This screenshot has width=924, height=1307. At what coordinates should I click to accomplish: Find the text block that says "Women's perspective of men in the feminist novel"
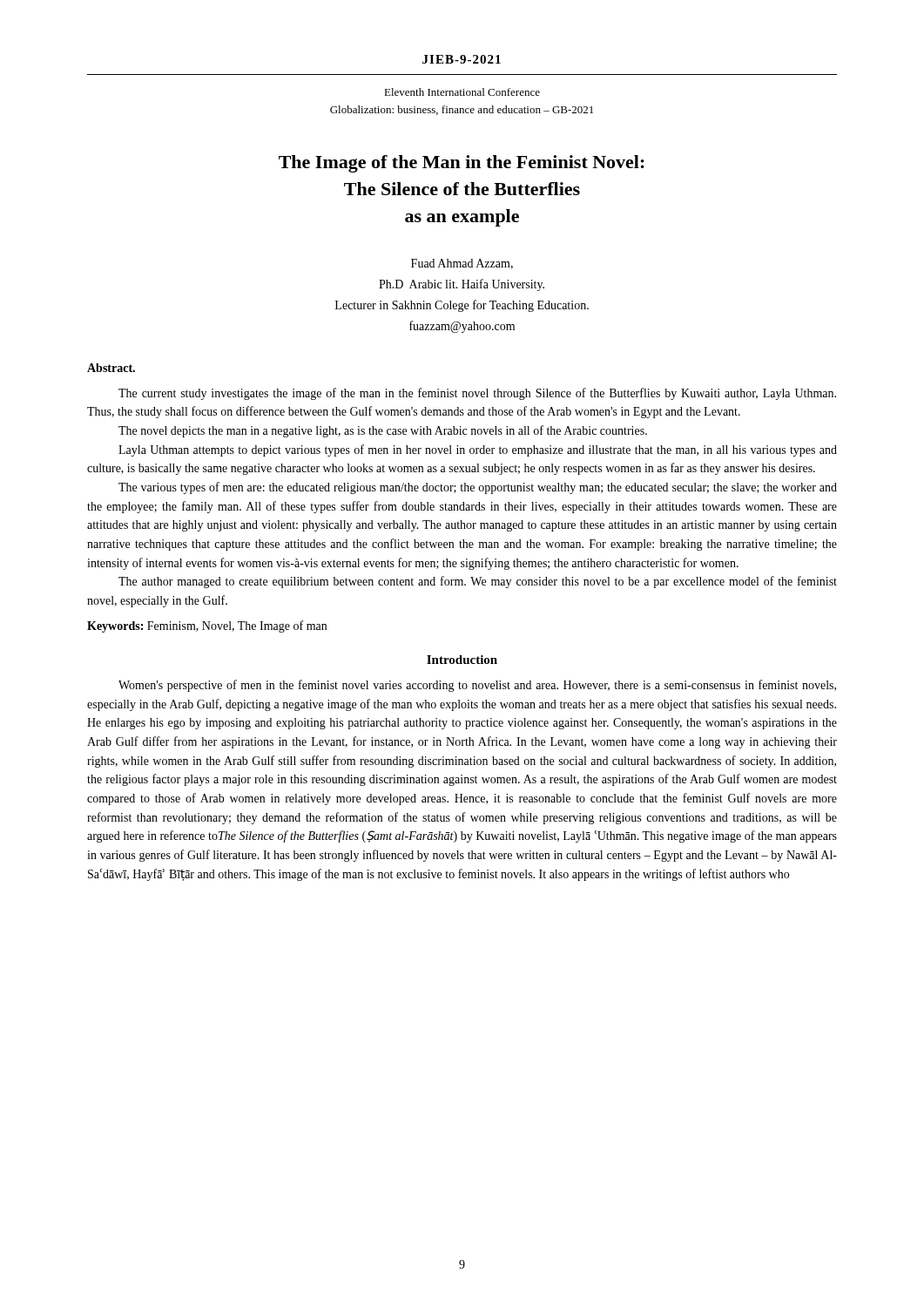click(x=462, y=780)
